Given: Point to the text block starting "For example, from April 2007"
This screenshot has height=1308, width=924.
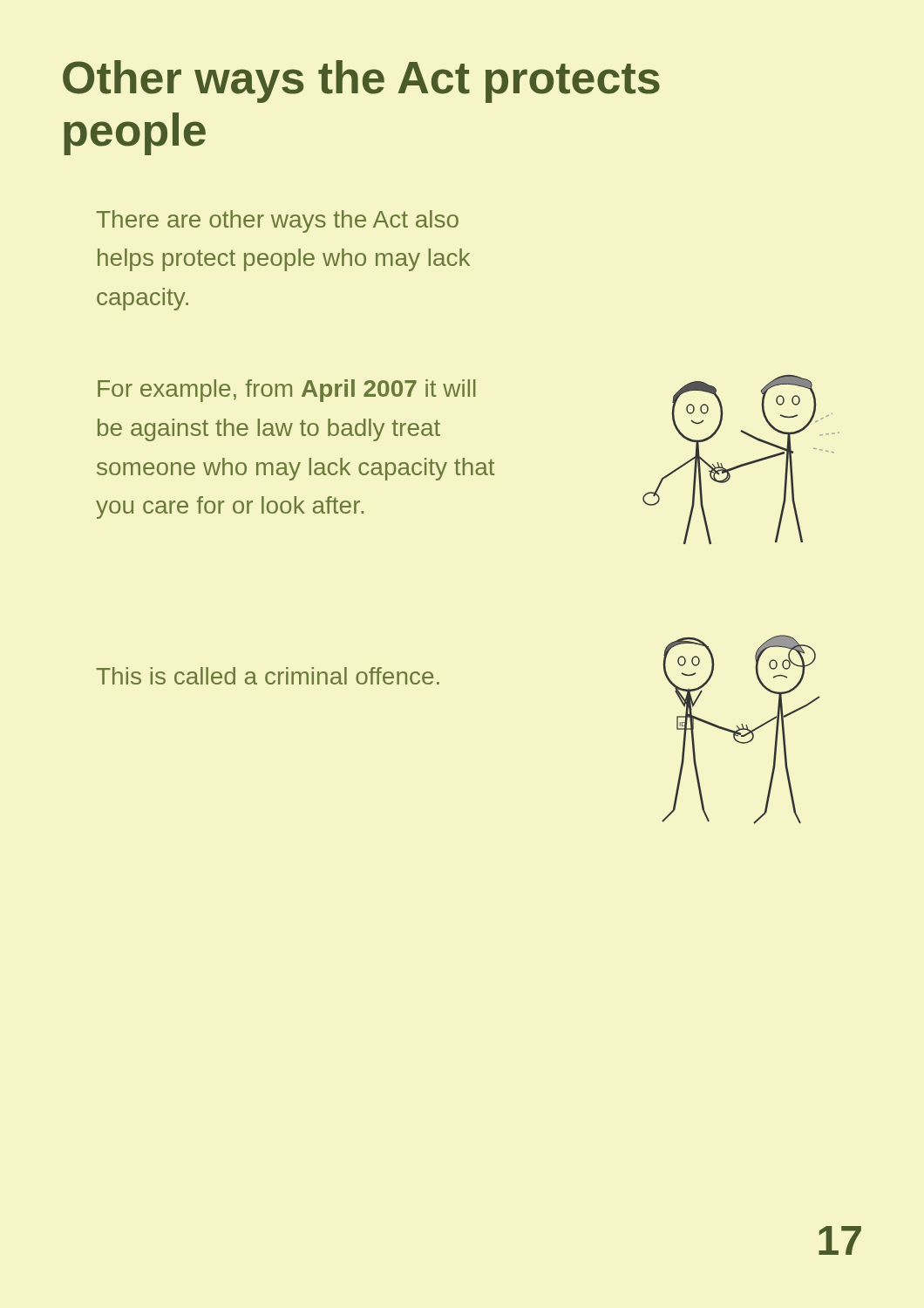Looking at the screenshot, I should coord(295,447).
